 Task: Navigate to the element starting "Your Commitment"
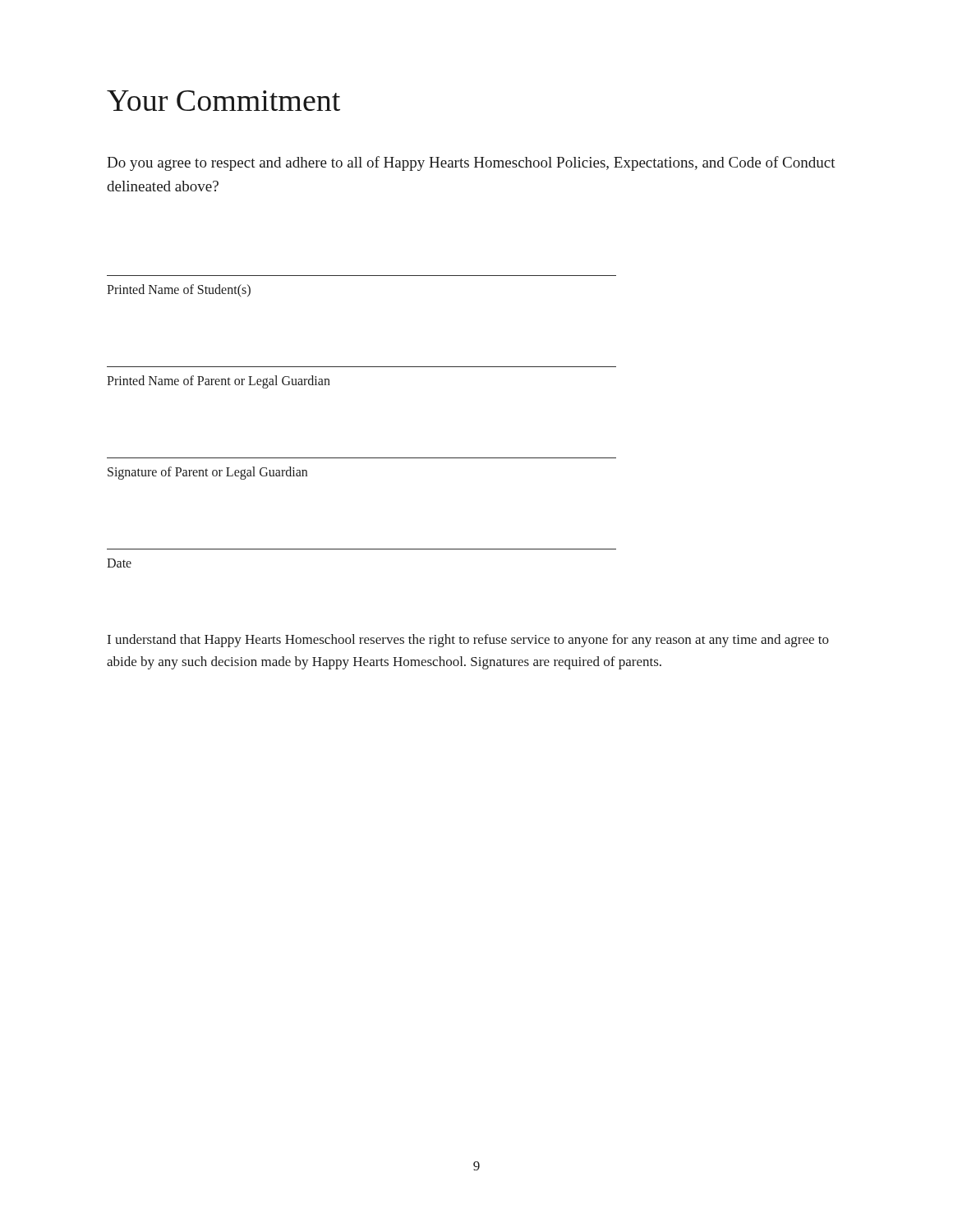(x=223, y=101)
